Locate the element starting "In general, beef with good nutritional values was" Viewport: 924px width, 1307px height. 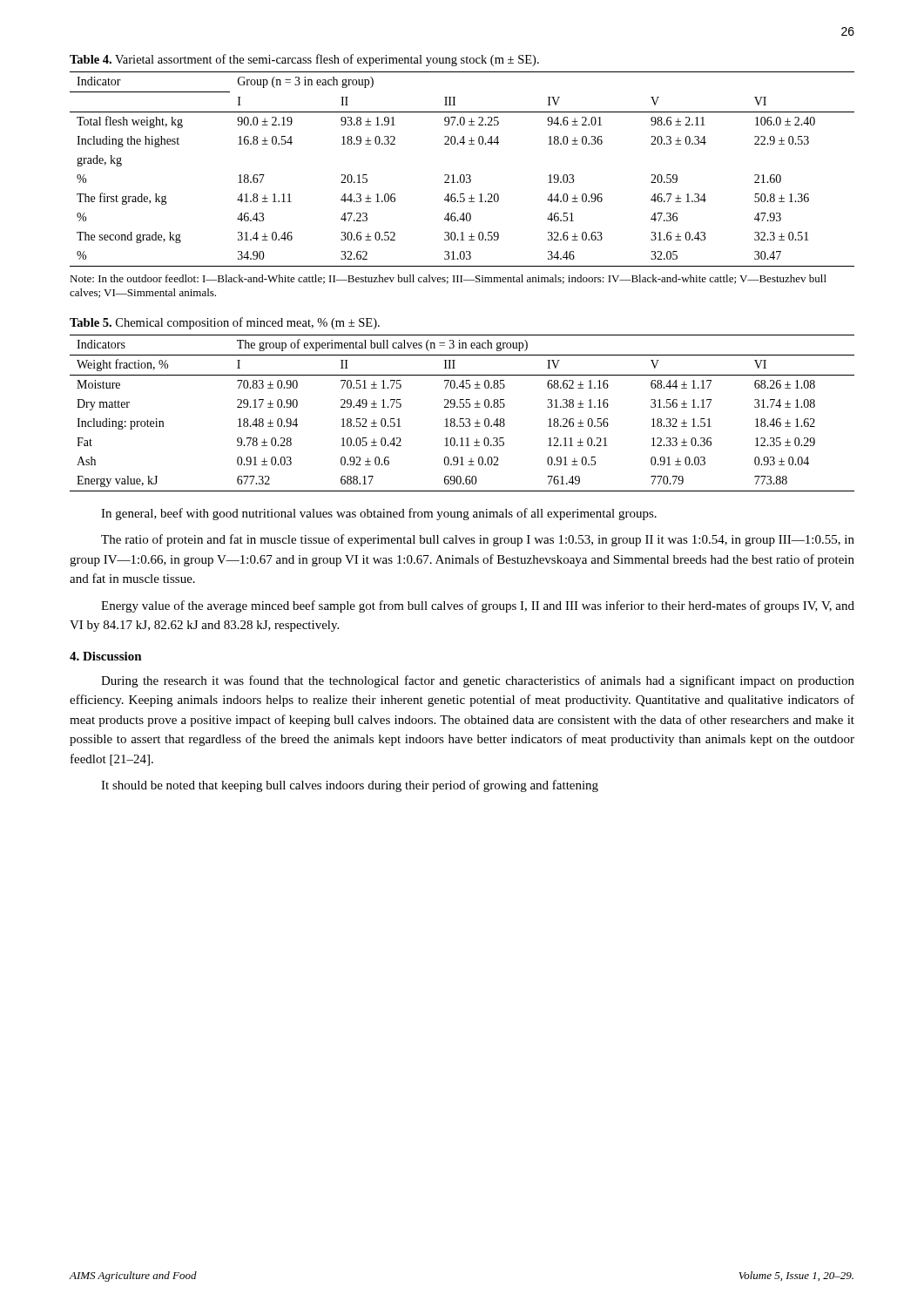tap(379, 513)
